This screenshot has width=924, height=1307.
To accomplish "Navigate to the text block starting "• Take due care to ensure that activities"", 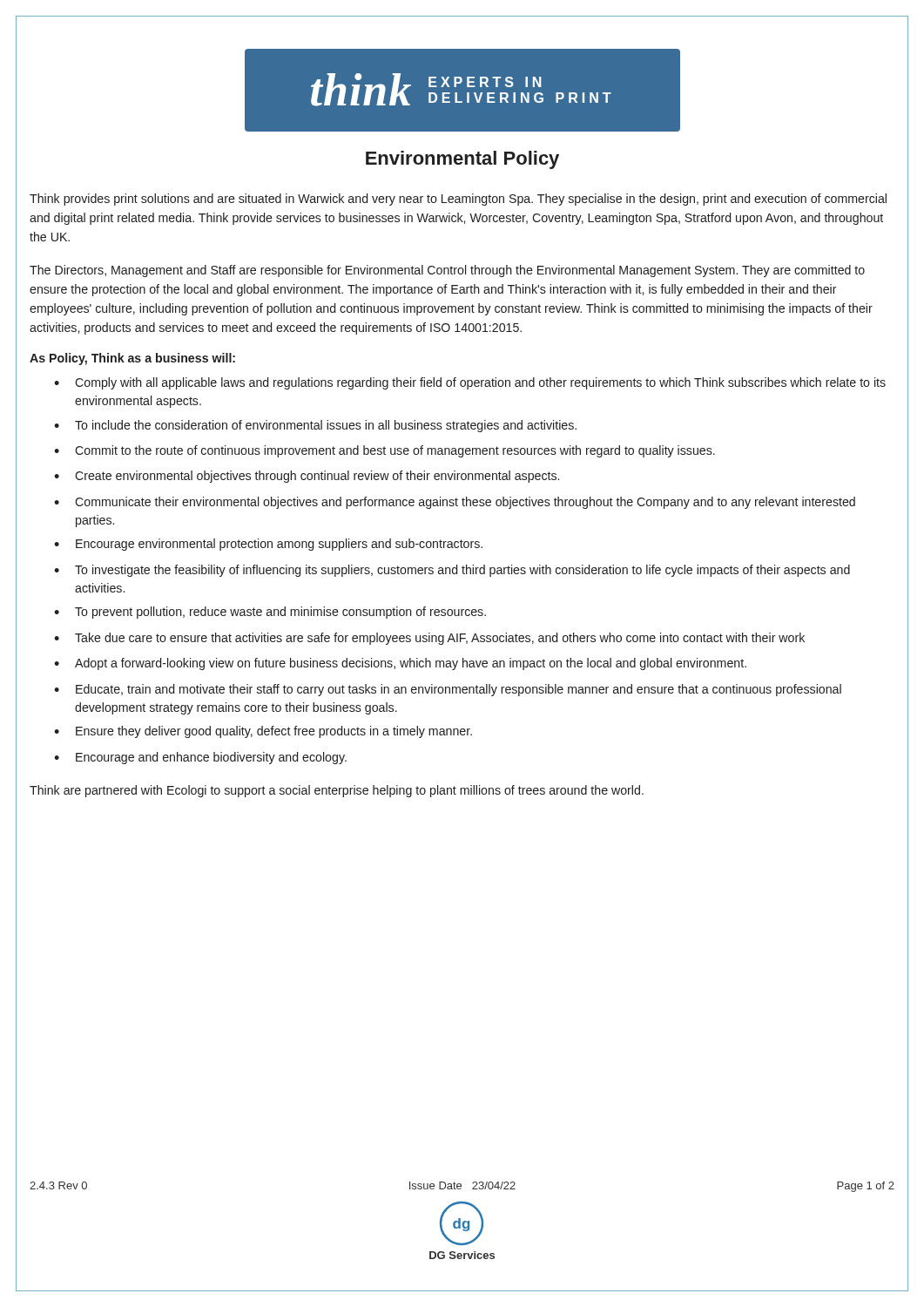I will (x=474, y=639).
